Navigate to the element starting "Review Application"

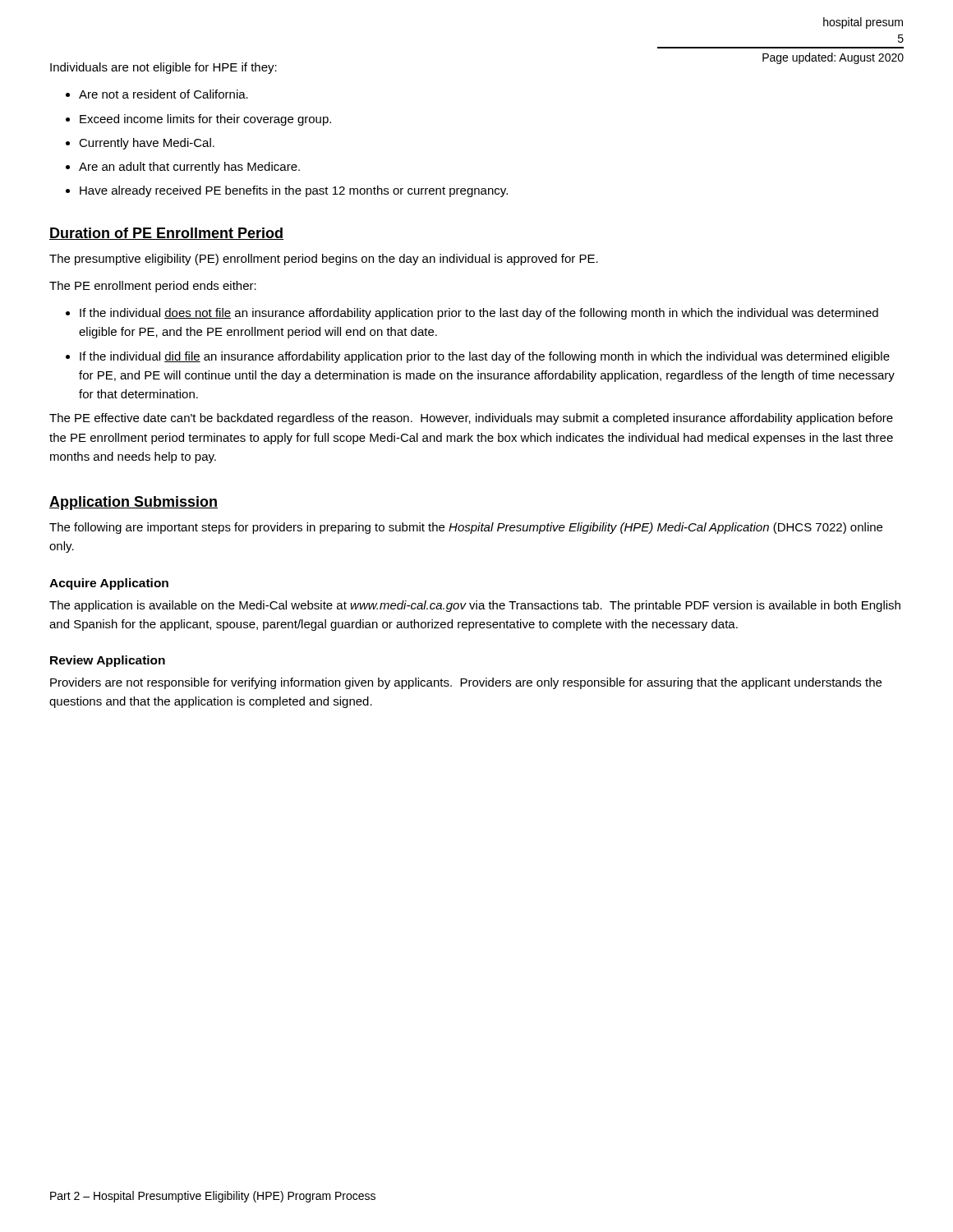tap(107, 660)
